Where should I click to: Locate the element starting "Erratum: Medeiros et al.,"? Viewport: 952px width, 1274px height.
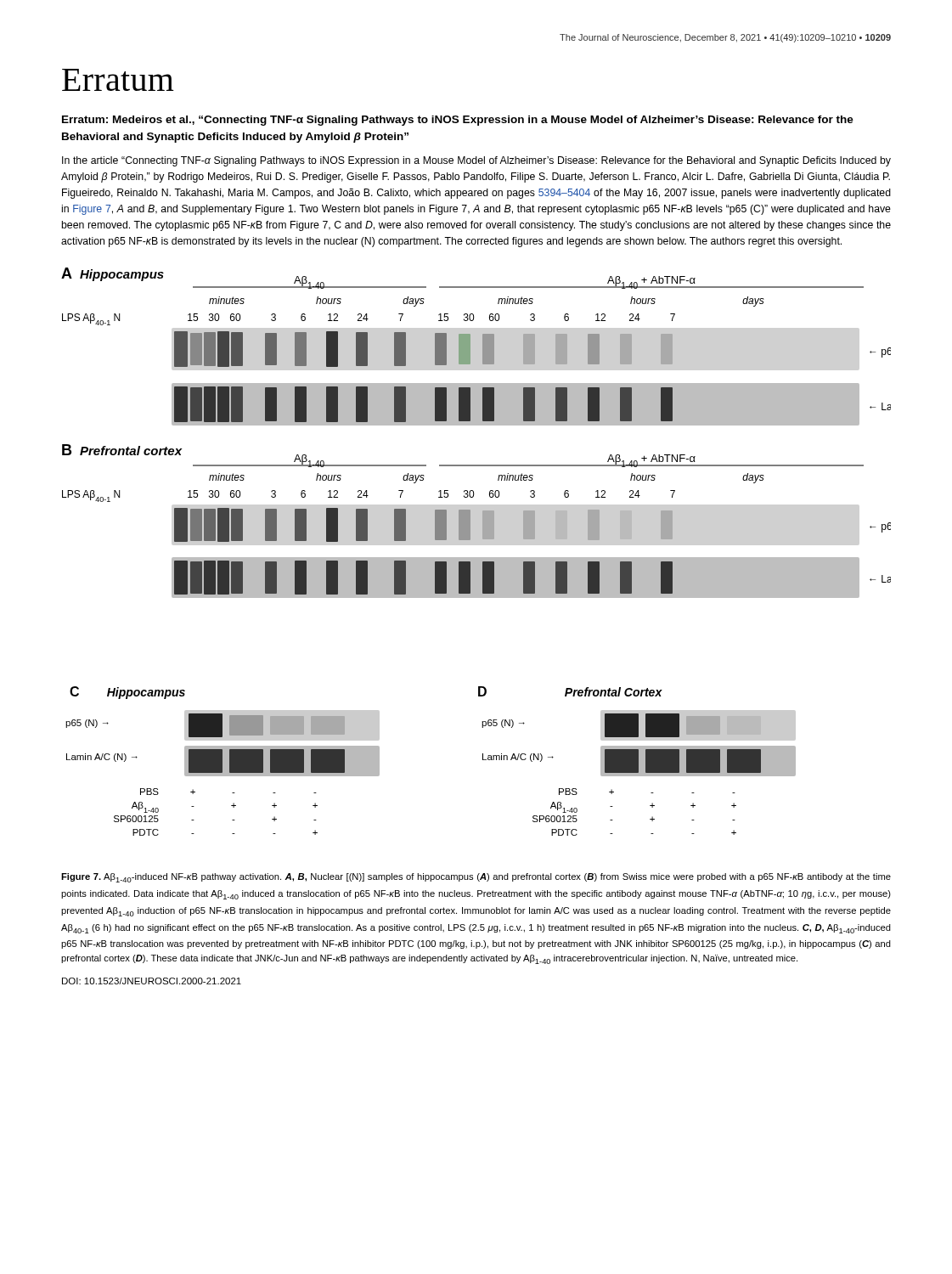[457, 128]
